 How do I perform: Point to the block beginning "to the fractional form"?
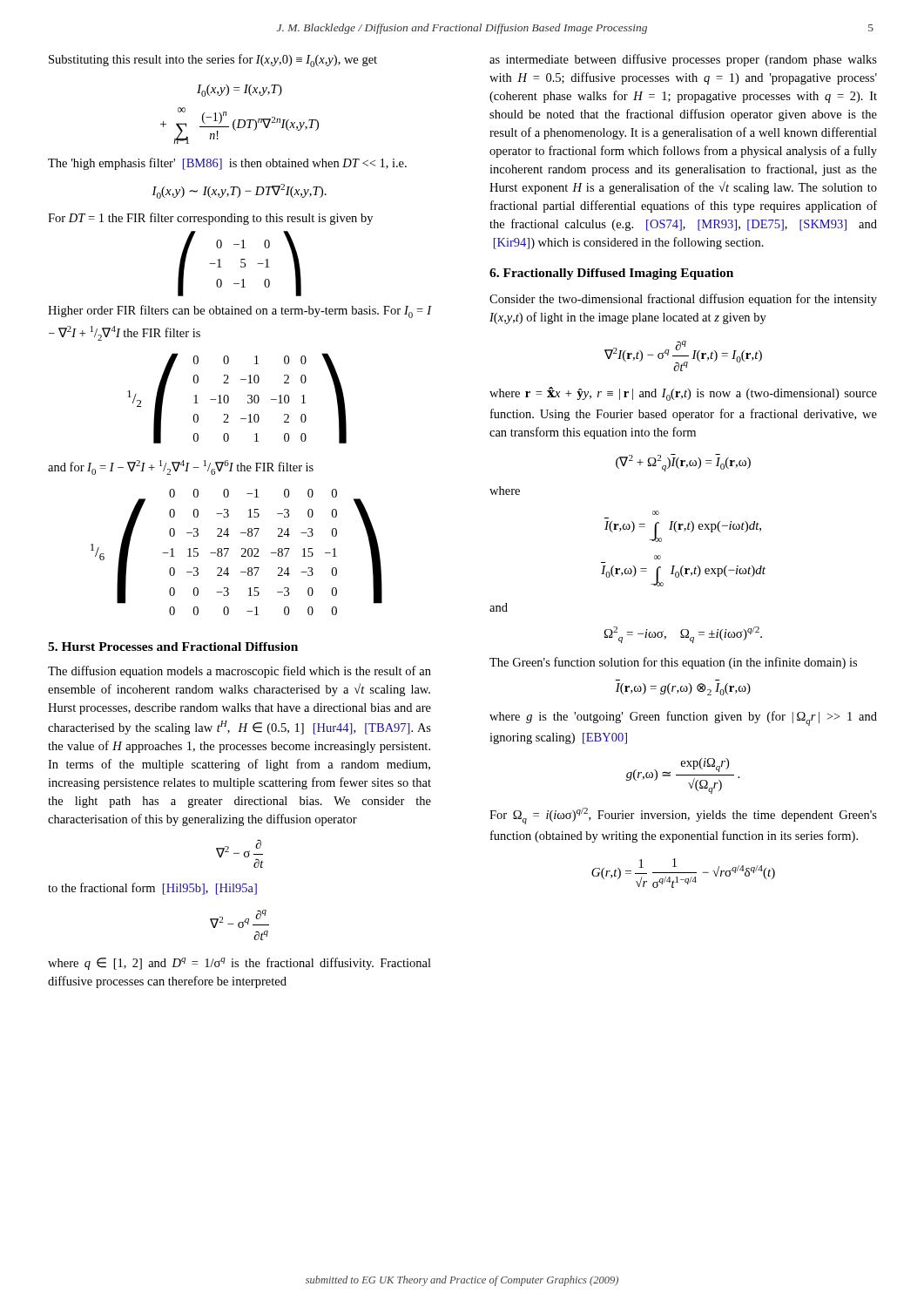click(153, 888)
